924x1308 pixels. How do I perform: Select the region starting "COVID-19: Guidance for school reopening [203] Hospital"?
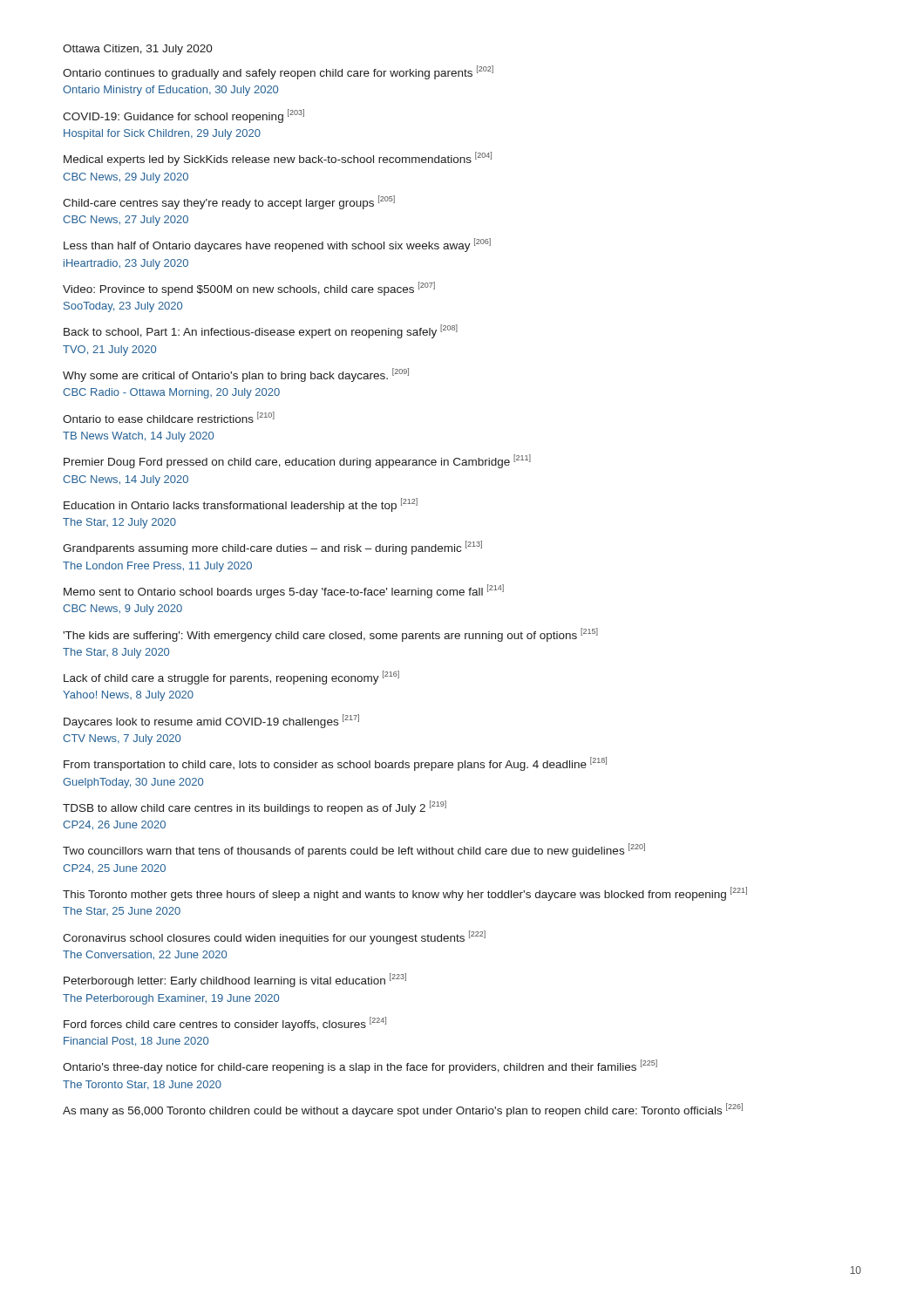coord(183,116)
